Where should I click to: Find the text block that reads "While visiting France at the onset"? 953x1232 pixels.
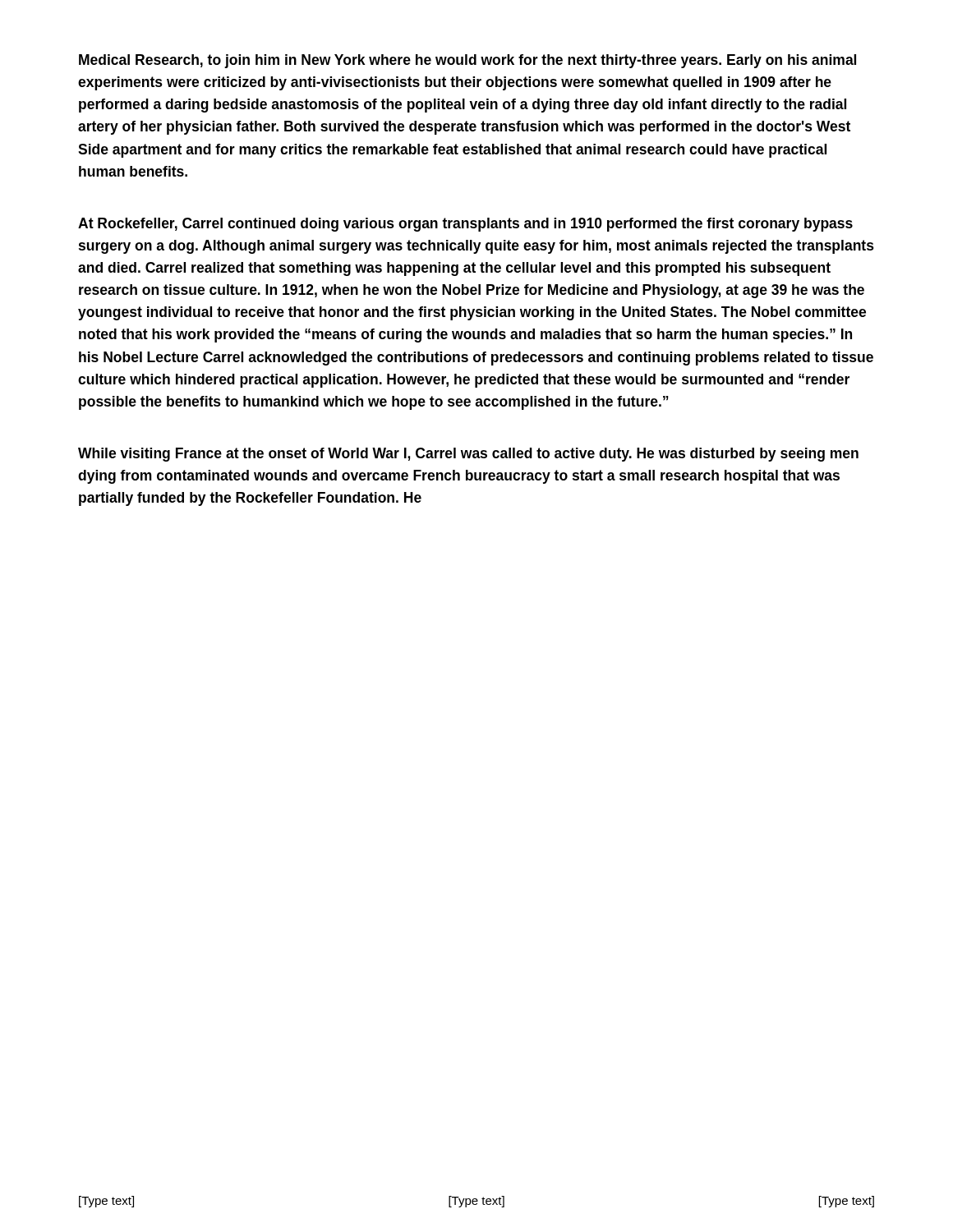(x=469, y=476)
